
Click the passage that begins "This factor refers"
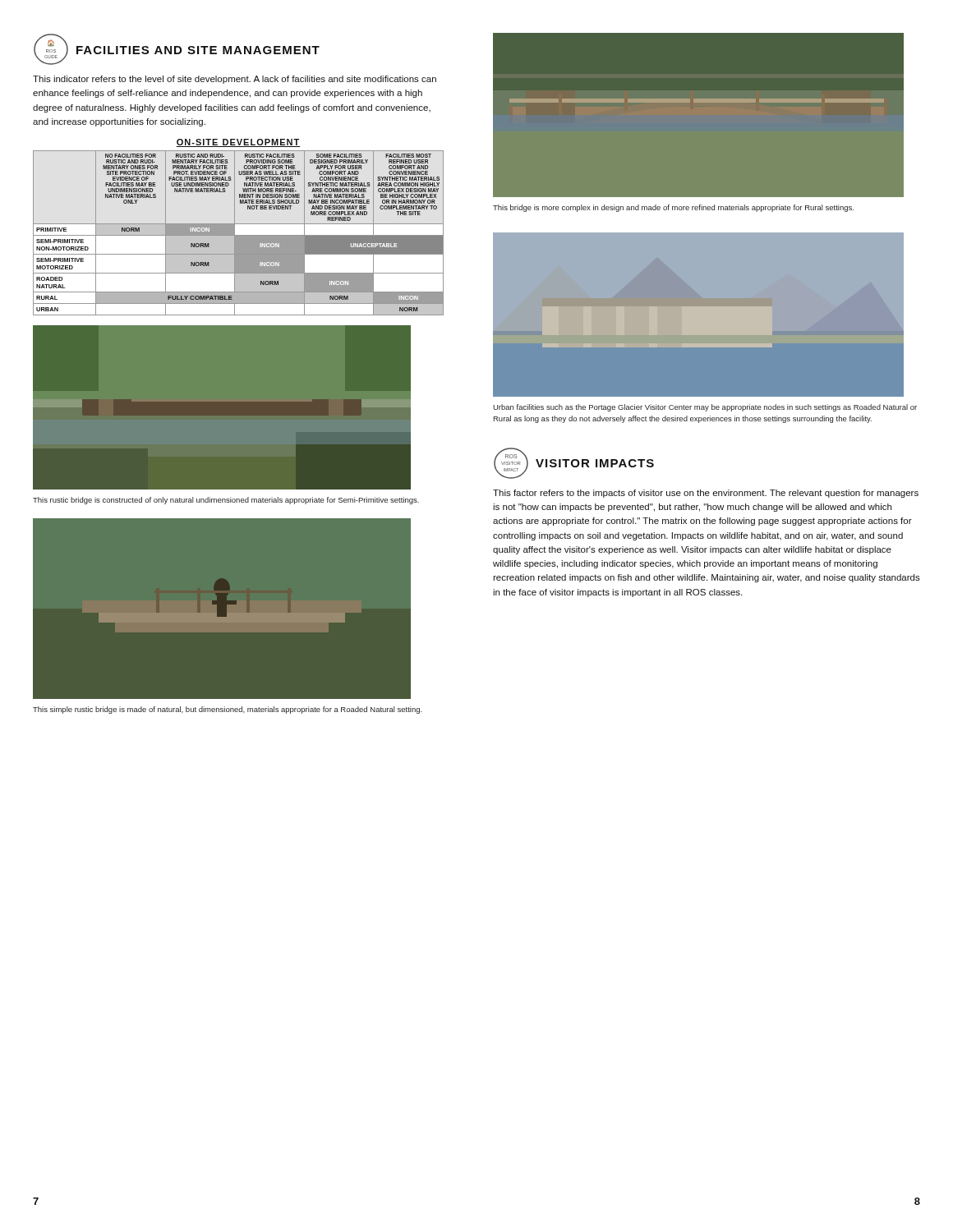706,542
